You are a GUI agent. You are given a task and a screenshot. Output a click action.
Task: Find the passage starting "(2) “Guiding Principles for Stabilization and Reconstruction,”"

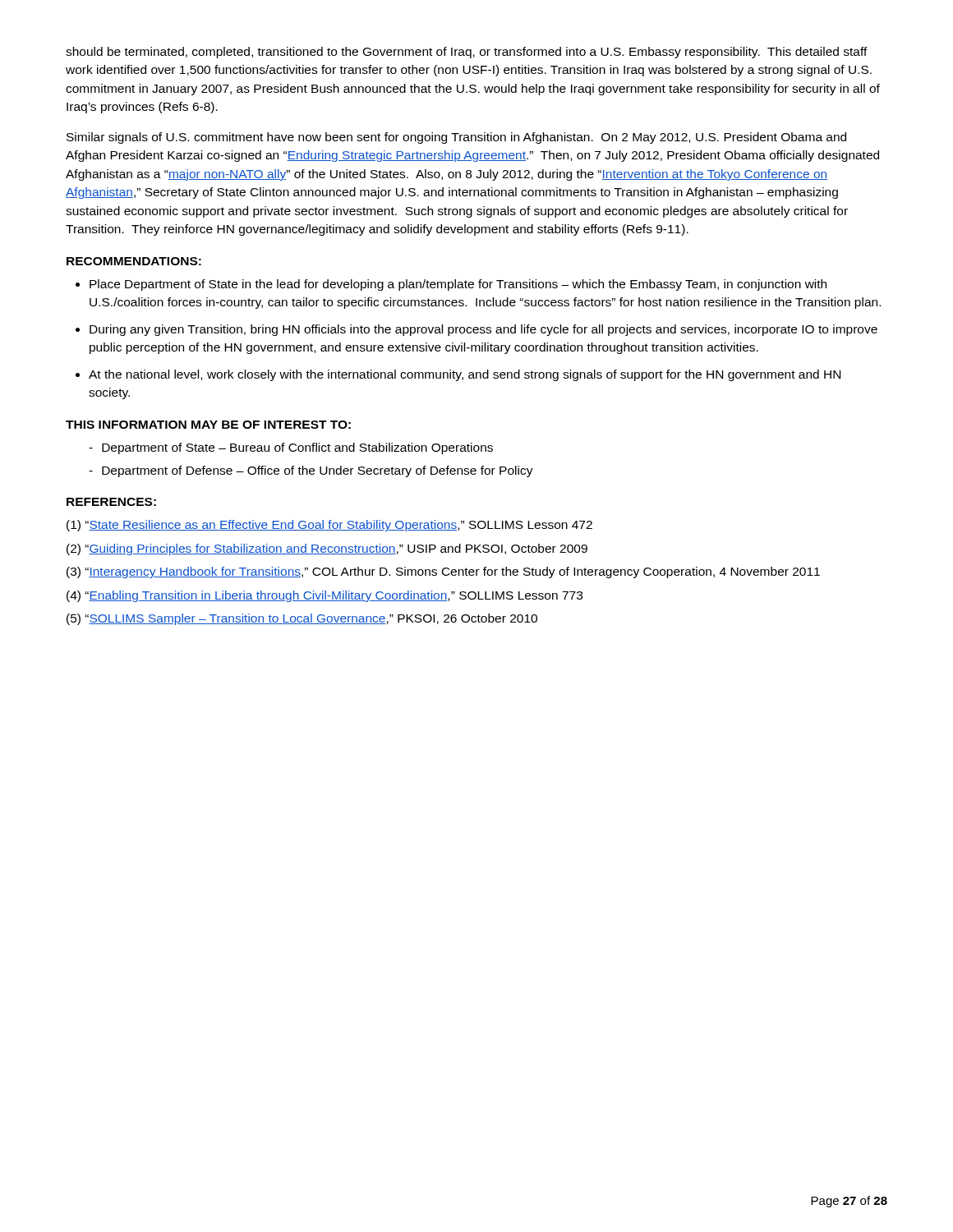pos(327,548)
